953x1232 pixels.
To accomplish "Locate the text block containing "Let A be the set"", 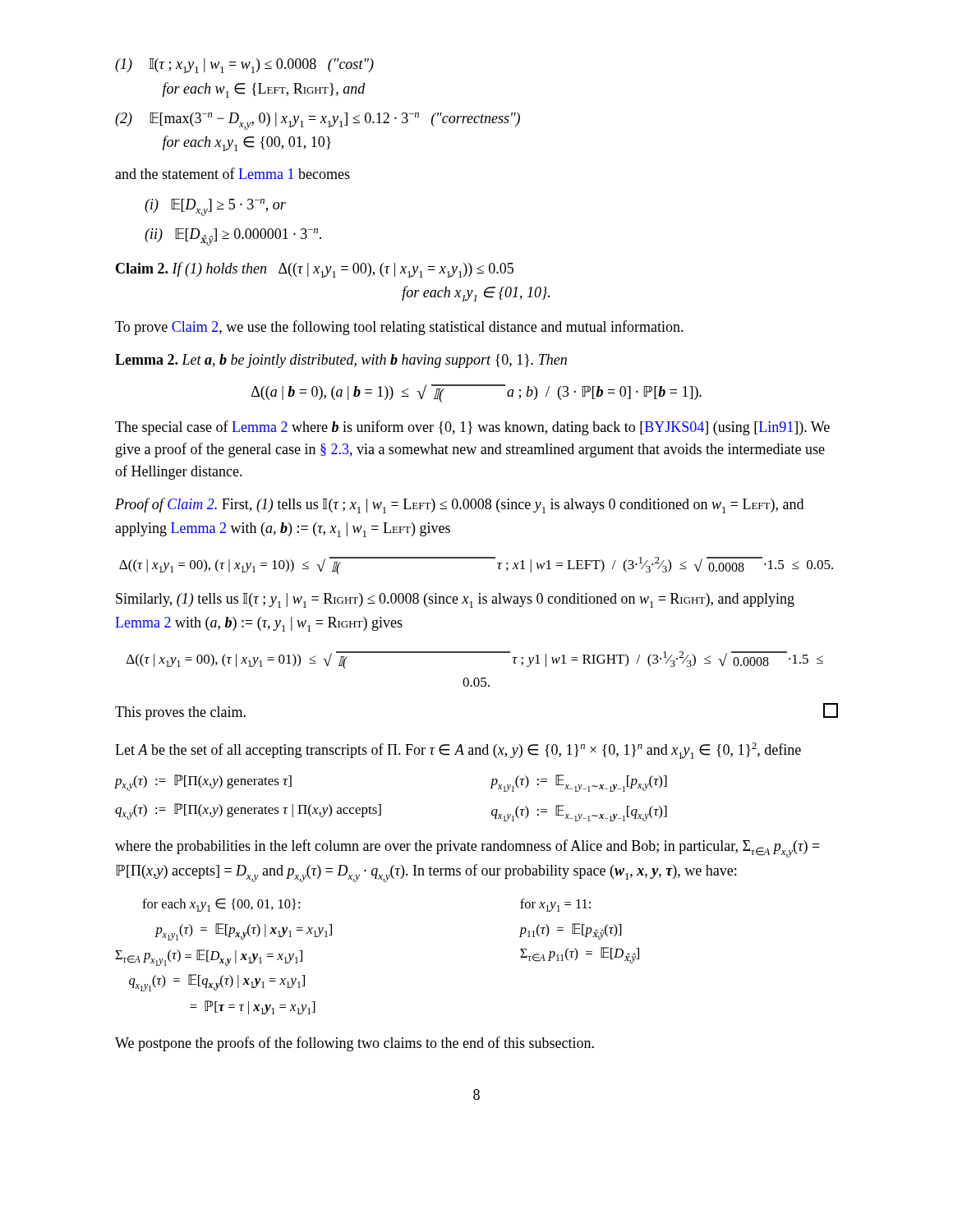I will tap(458, 750).
